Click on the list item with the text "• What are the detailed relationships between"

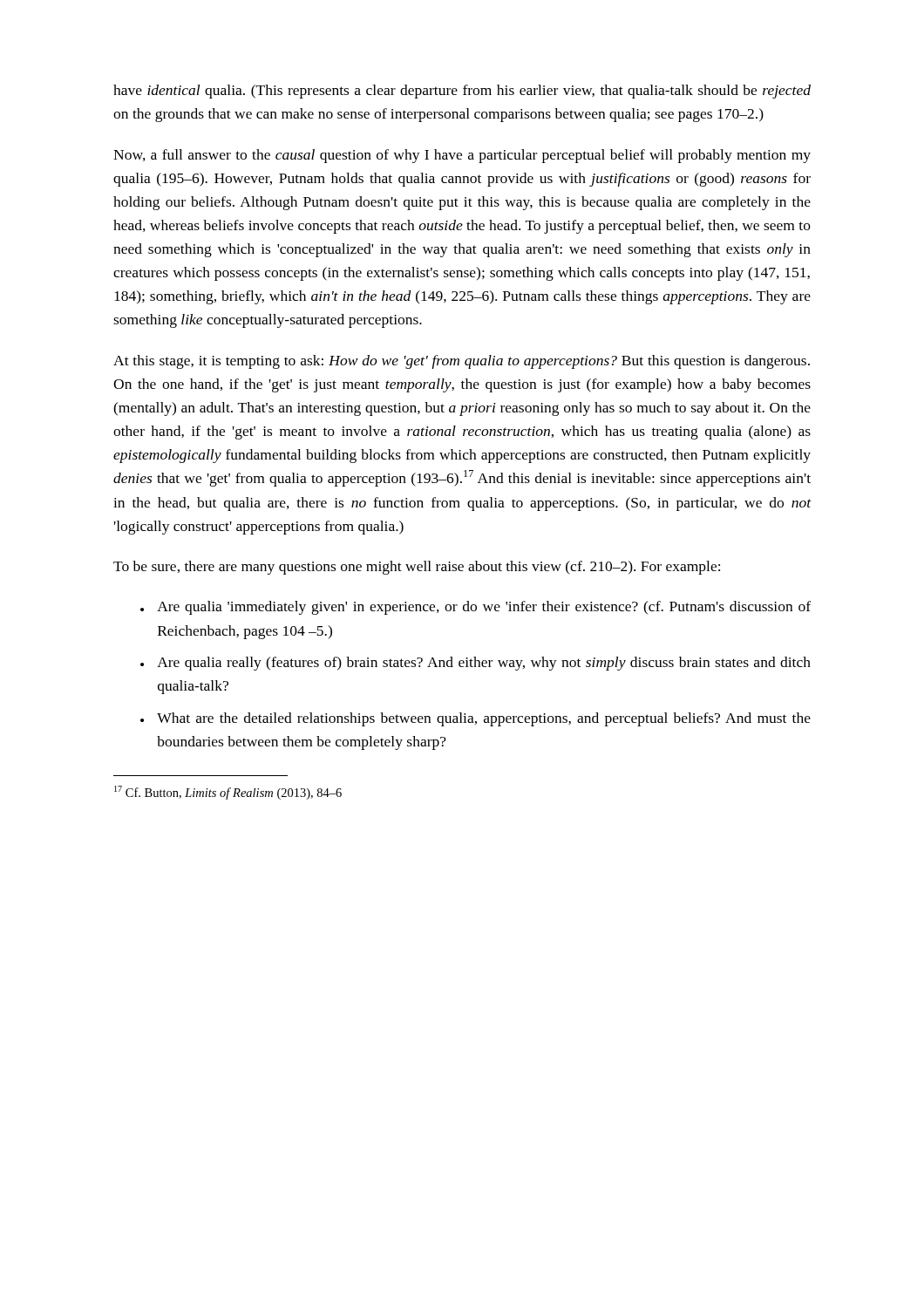[x=475, y=730]
